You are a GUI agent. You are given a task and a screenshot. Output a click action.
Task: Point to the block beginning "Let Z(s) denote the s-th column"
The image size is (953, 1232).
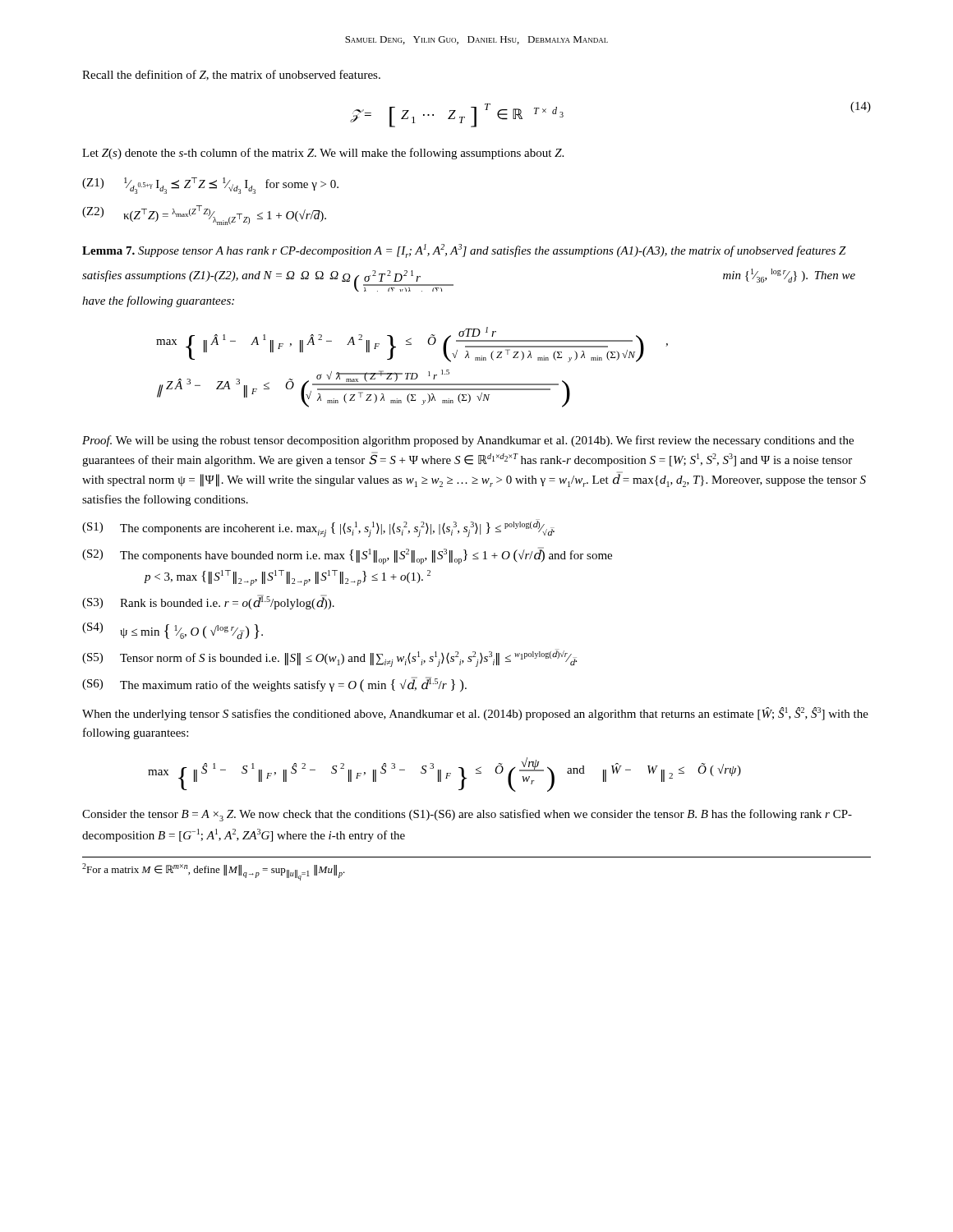pos(323,153)
